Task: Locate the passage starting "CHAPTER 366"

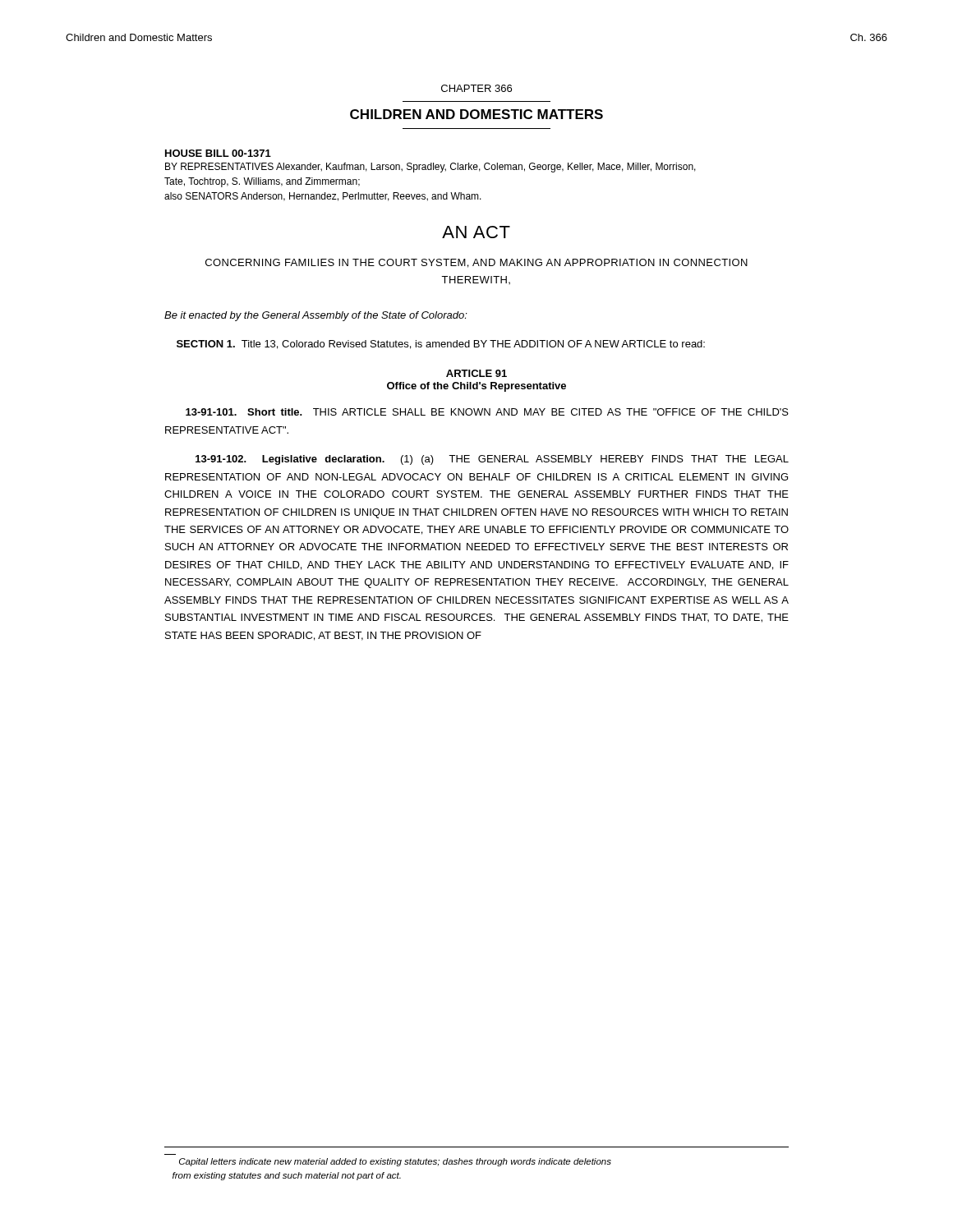Action: pos(476,88)
